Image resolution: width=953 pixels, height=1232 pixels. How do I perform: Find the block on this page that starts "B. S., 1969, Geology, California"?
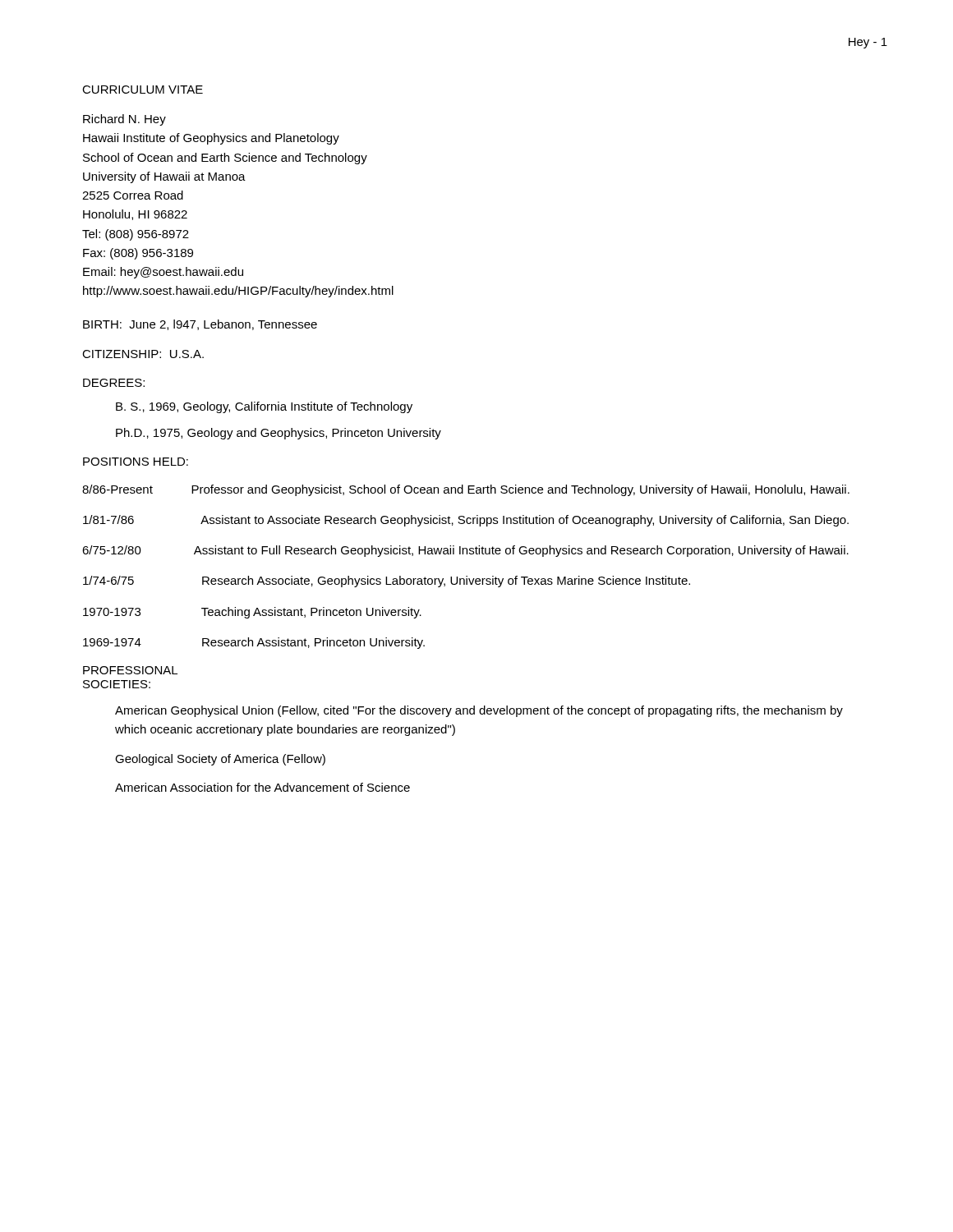pyautogui.click(x=264, y=406)
